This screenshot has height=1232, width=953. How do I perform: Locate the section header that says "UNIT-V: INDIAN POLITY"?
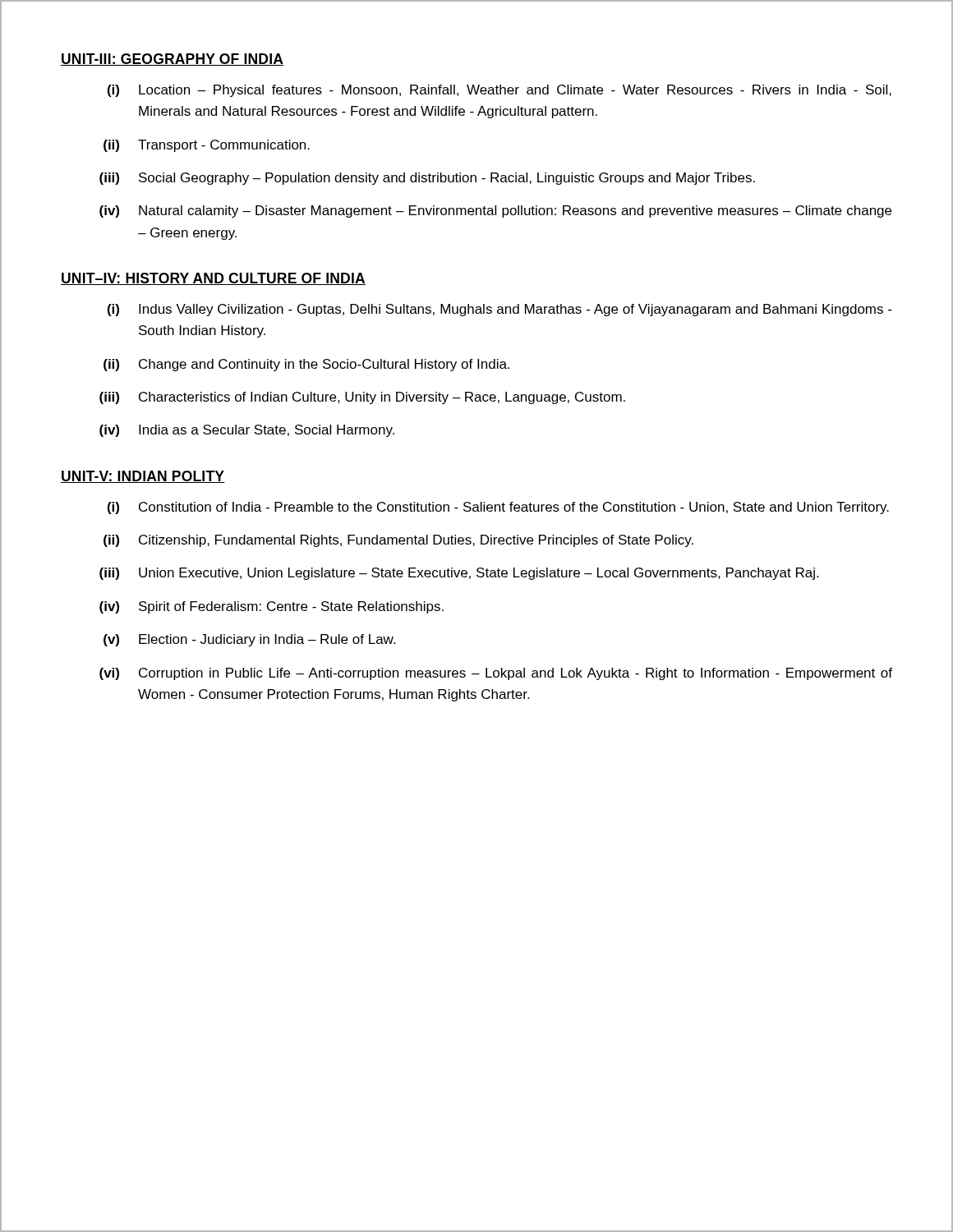point(143,476)
